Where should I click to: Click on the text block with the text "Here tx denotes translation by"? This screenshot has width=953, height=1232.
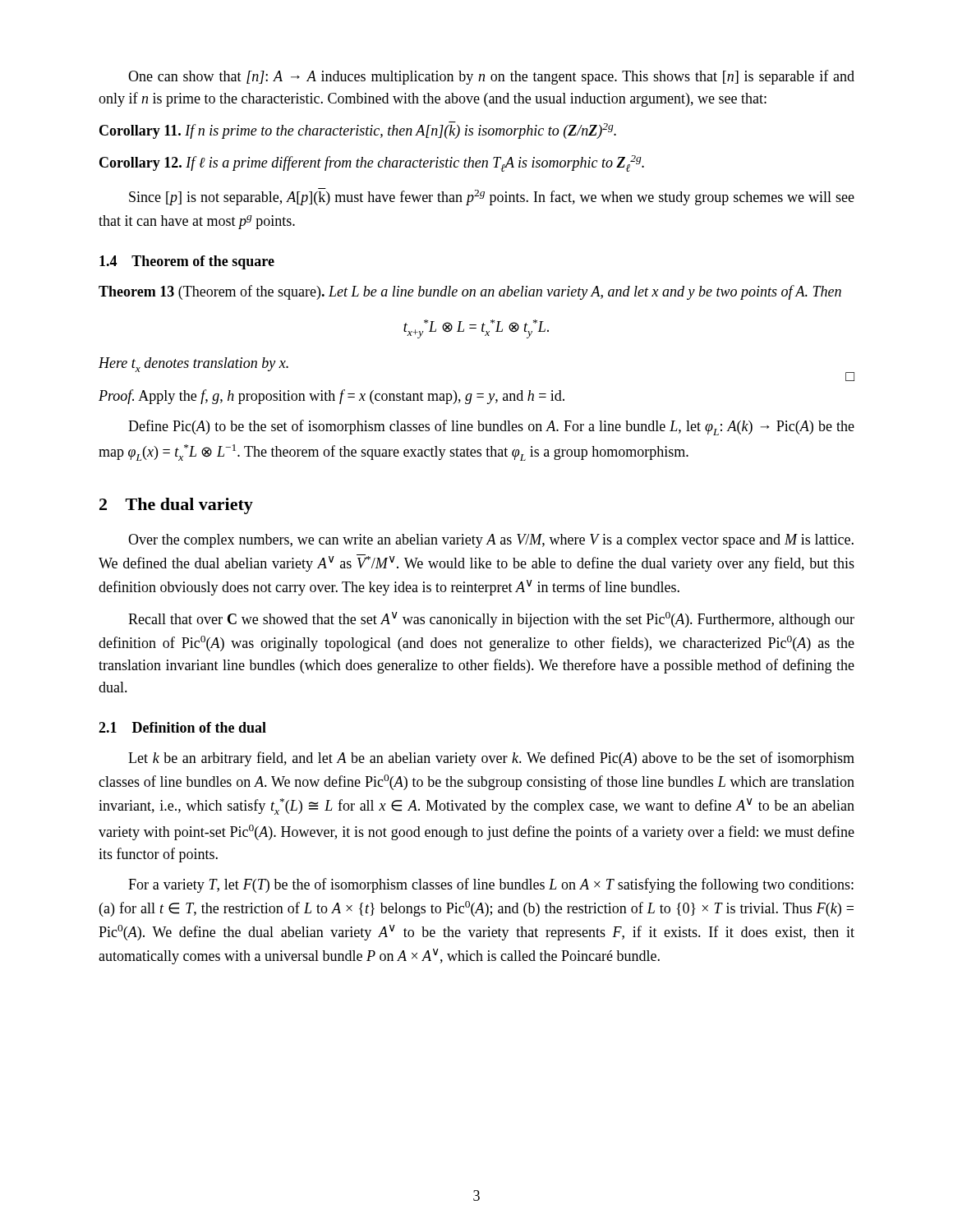click(x=203, y=367)
